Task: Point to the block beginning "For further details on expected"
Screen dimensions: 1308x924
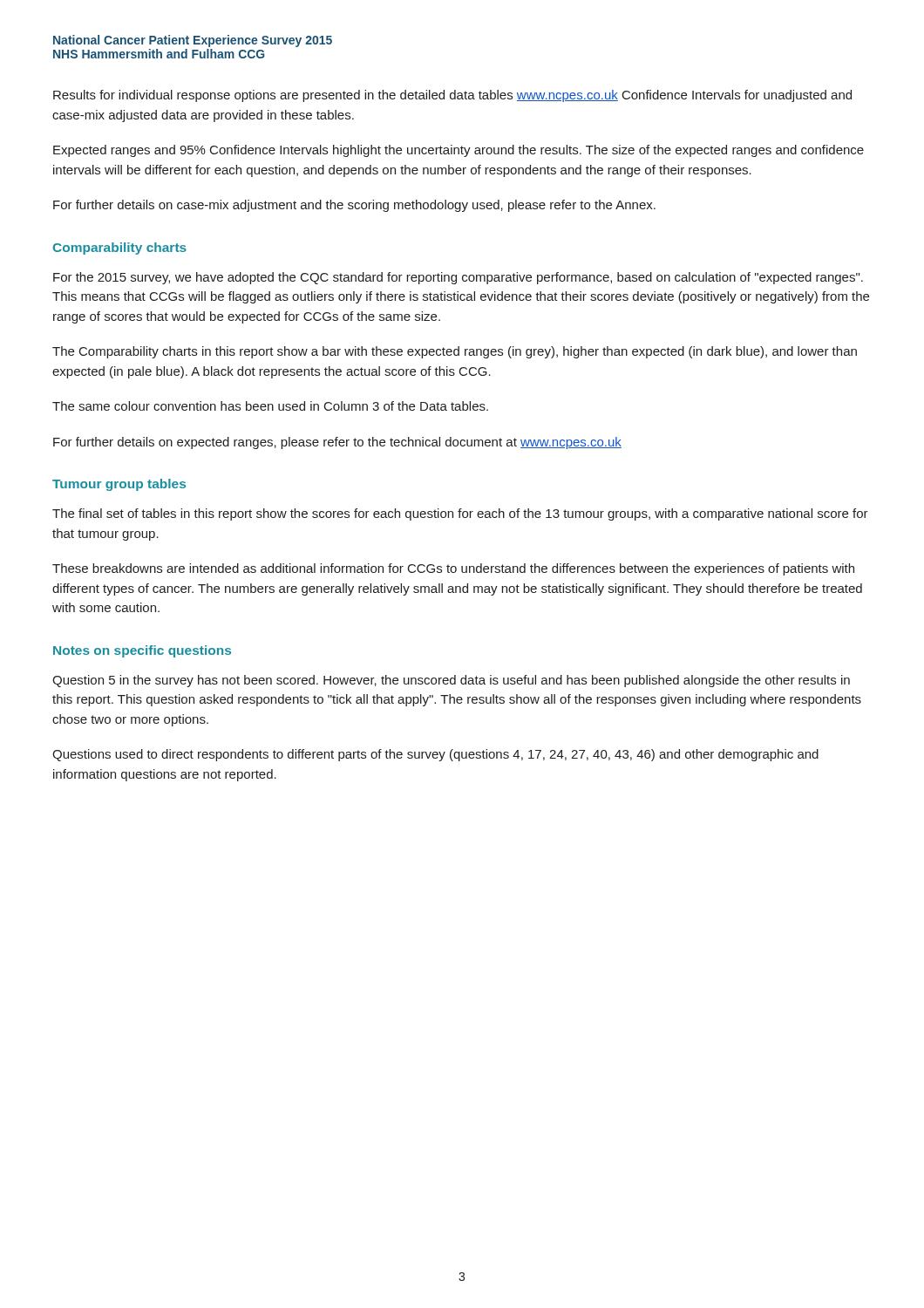Action: pos(337,441)
